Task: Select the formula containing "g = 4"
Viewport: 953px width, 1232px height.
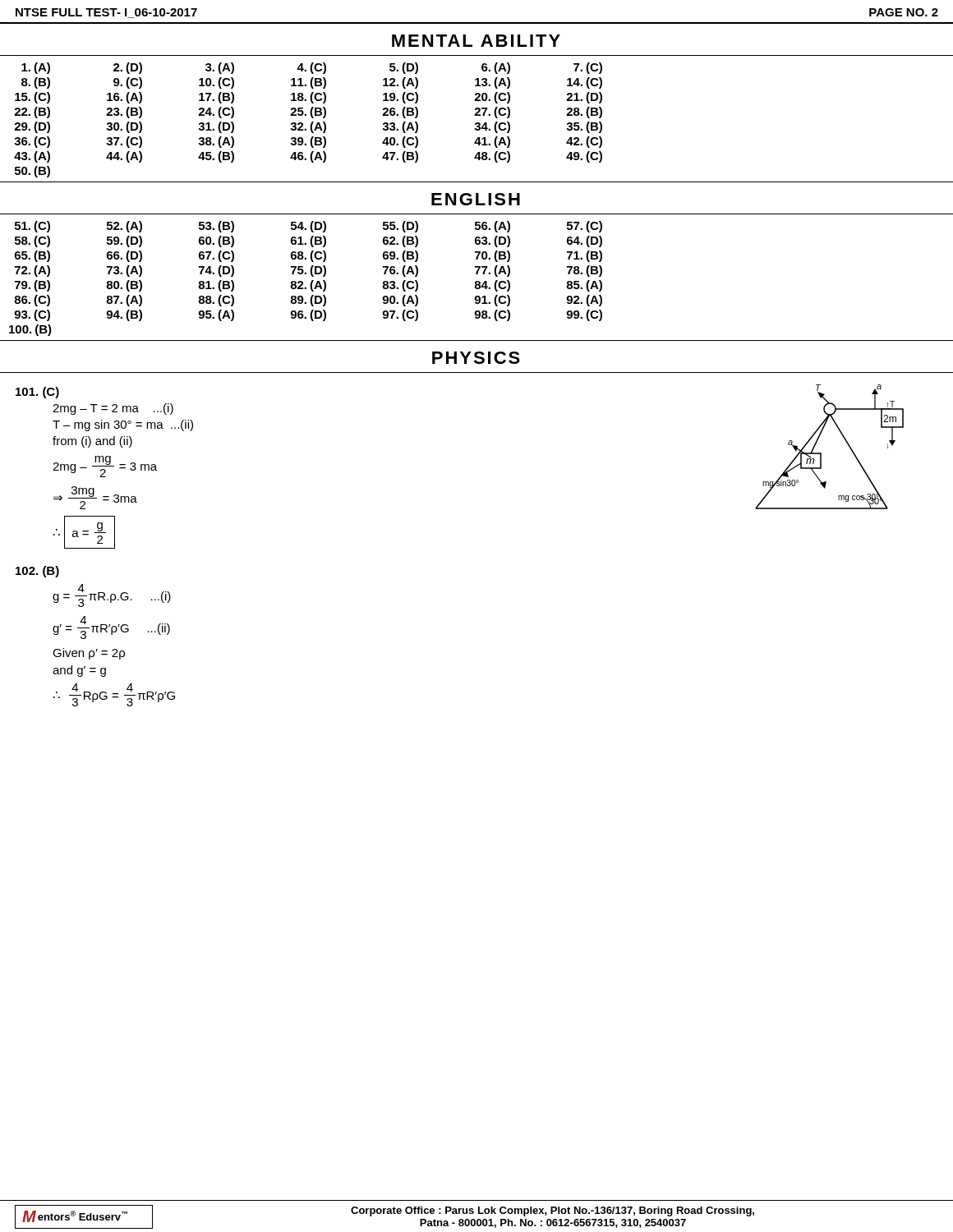Action: point(112,595)
